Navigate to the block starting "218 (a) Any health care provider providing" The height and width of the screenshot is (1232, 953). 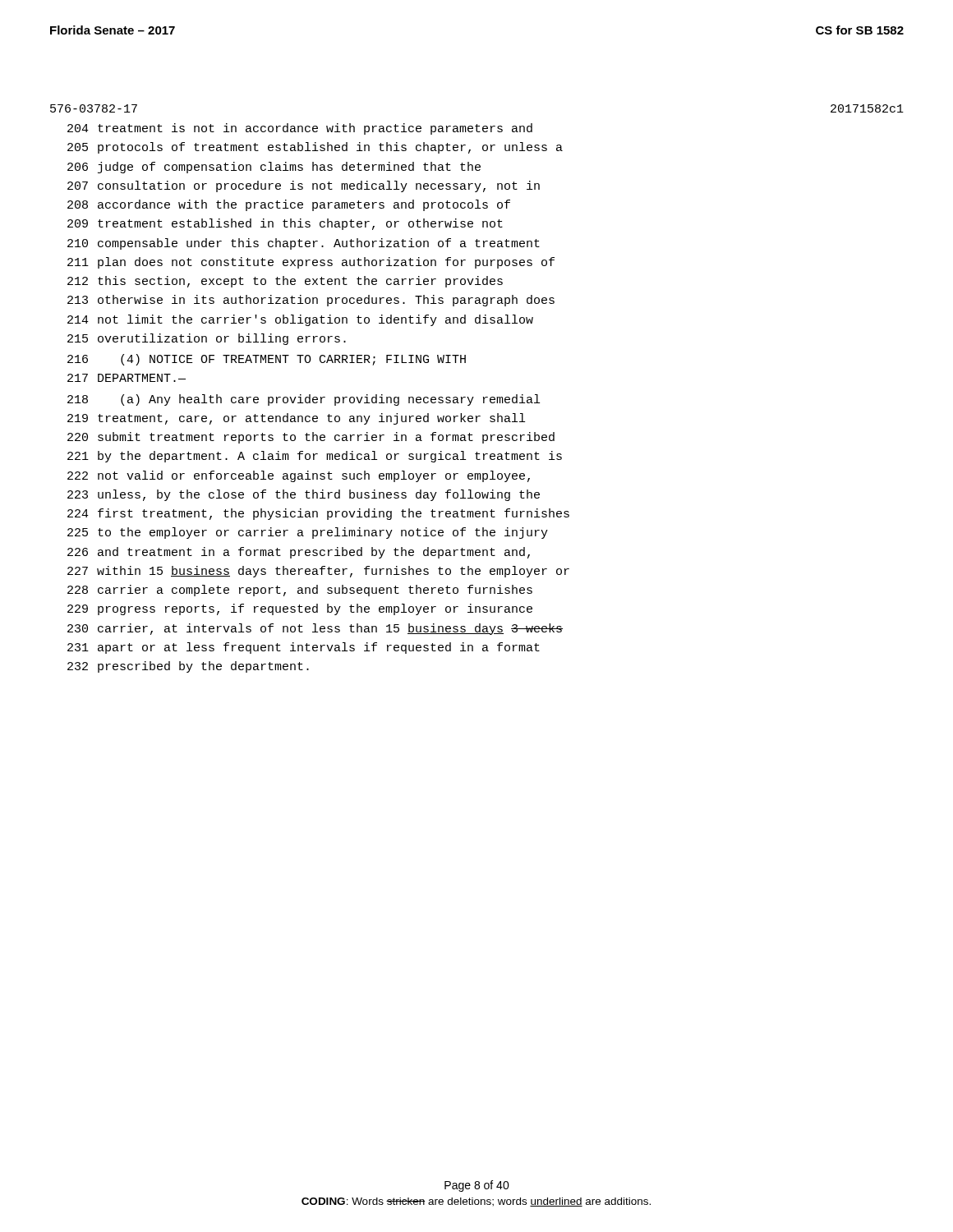pyautogui.click(x=476, y=534)
